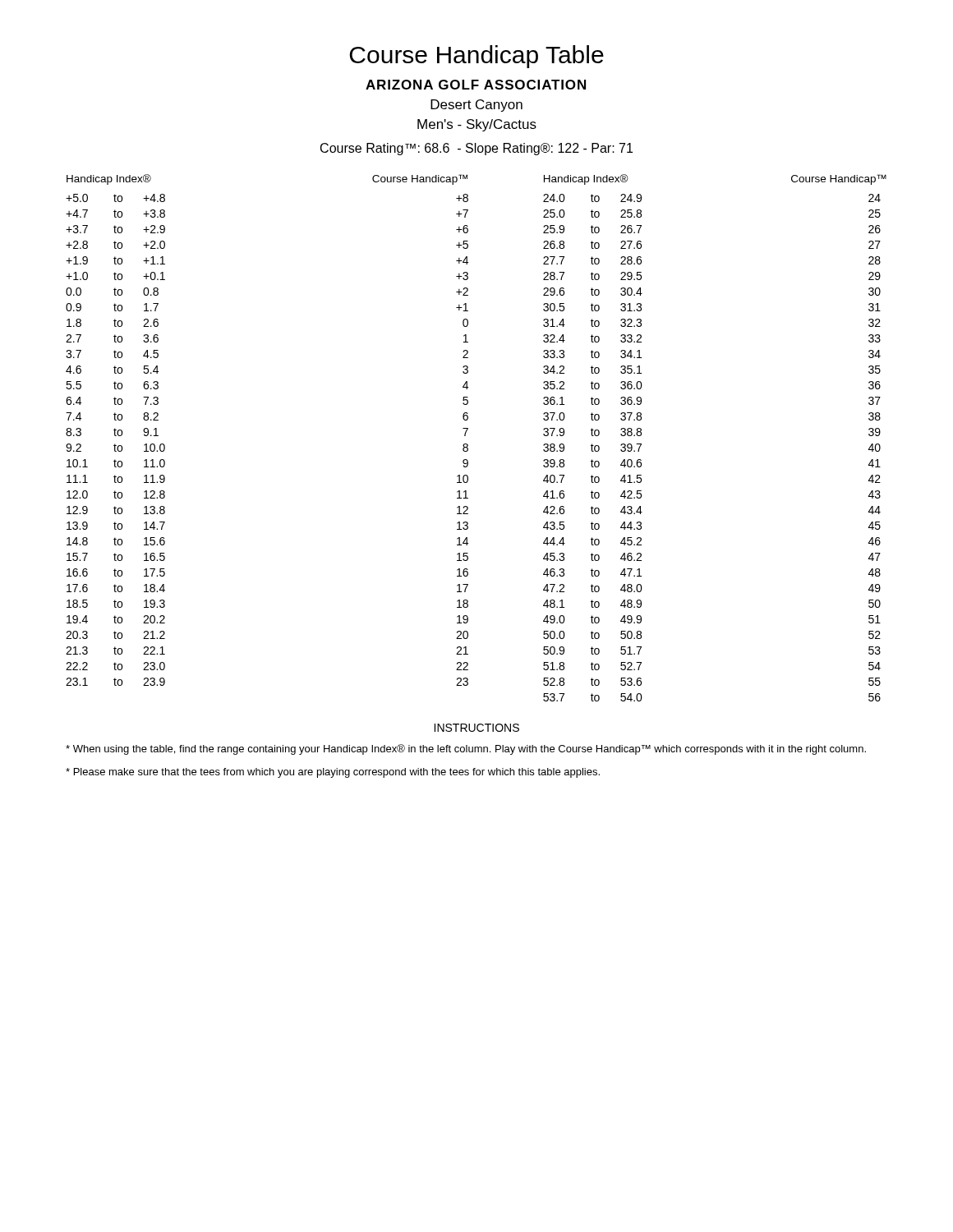Click on the table containing "Handicap Index®"
This screenshot has width=953, height=1232.
(x=476, y=438)
